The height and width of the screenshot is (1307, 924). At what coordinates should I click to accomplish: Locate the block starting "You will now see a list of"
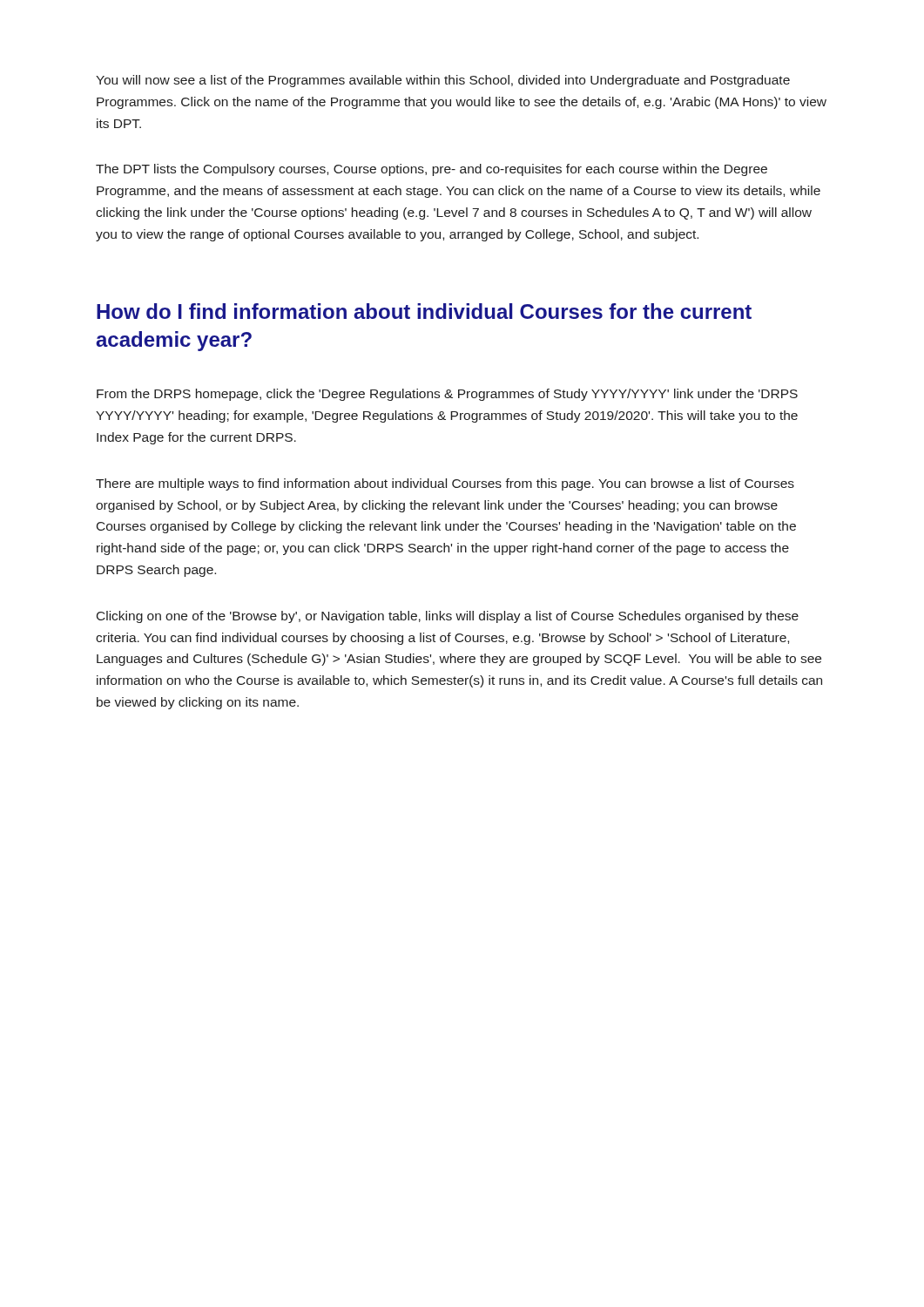(x=461, y=101)
